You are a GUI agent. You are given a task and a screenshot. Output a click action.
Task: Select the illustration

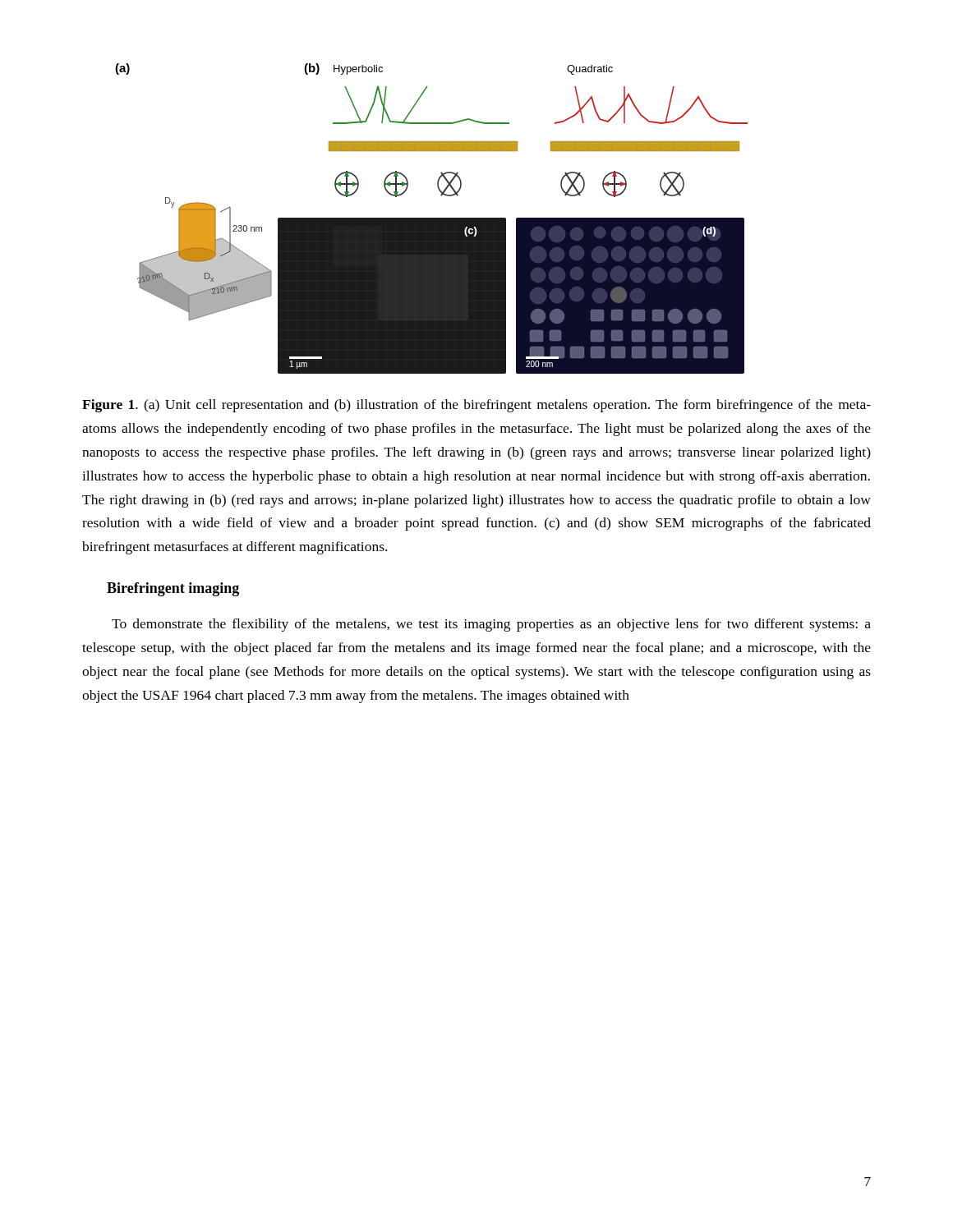coord(476,214)
